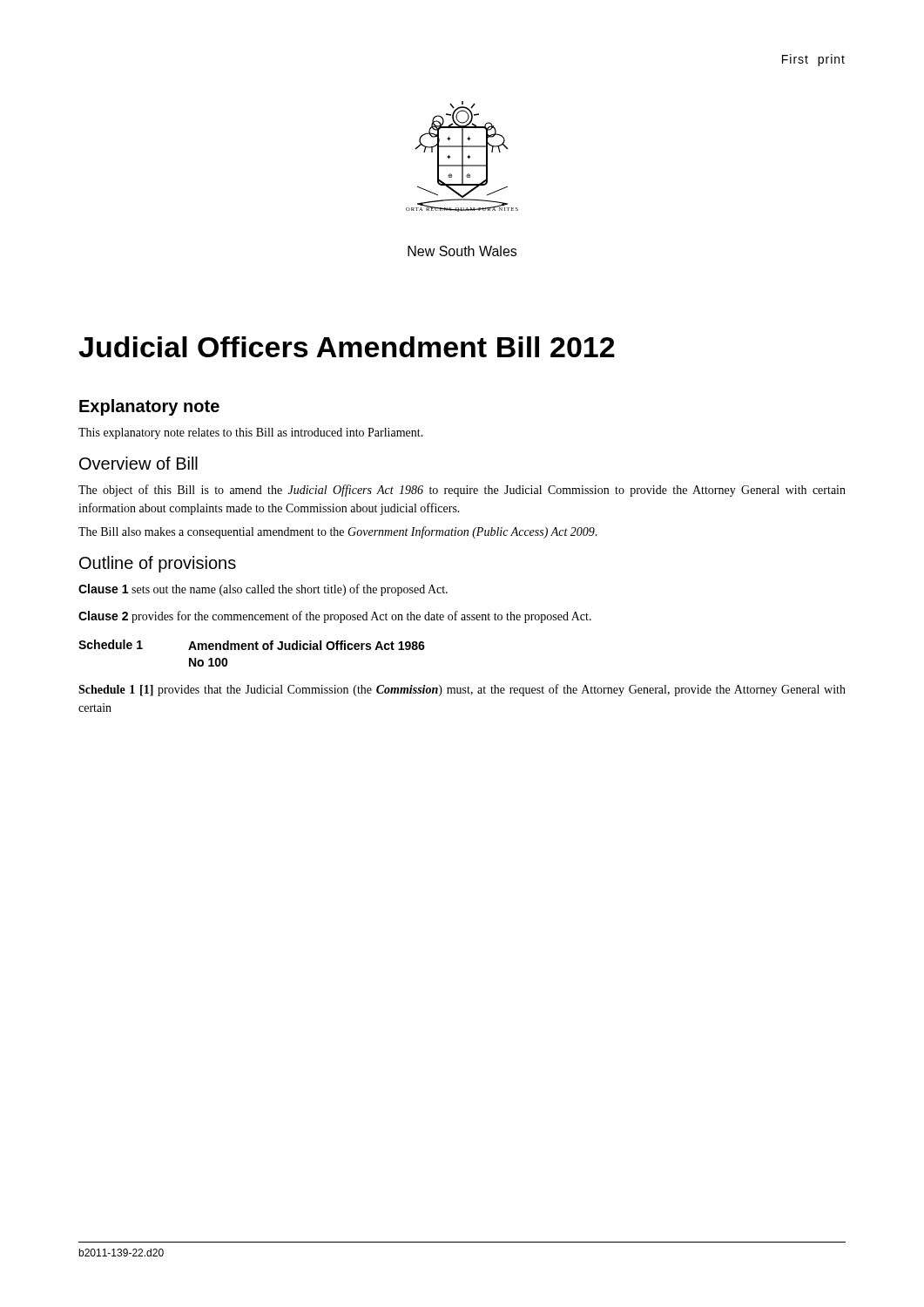Image resolution: width=924 pixels, height=1307 pixels.
Task: Point to the block beginning "Clause 2 provides for the commencement of"
Action: pyautogui.click(x=335, y=616)
